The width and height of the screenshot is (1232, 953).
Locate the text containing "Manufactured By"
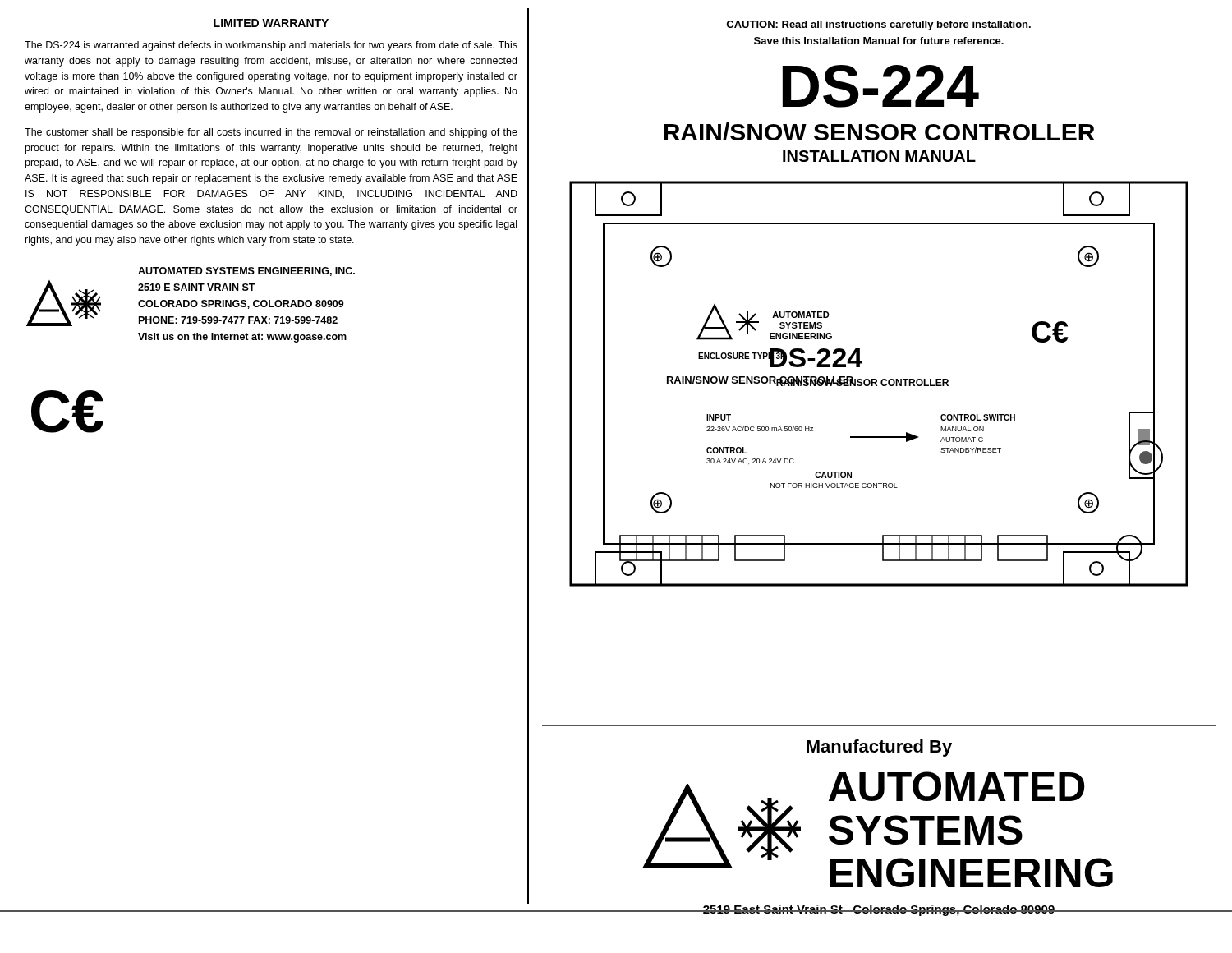[879, 746]
